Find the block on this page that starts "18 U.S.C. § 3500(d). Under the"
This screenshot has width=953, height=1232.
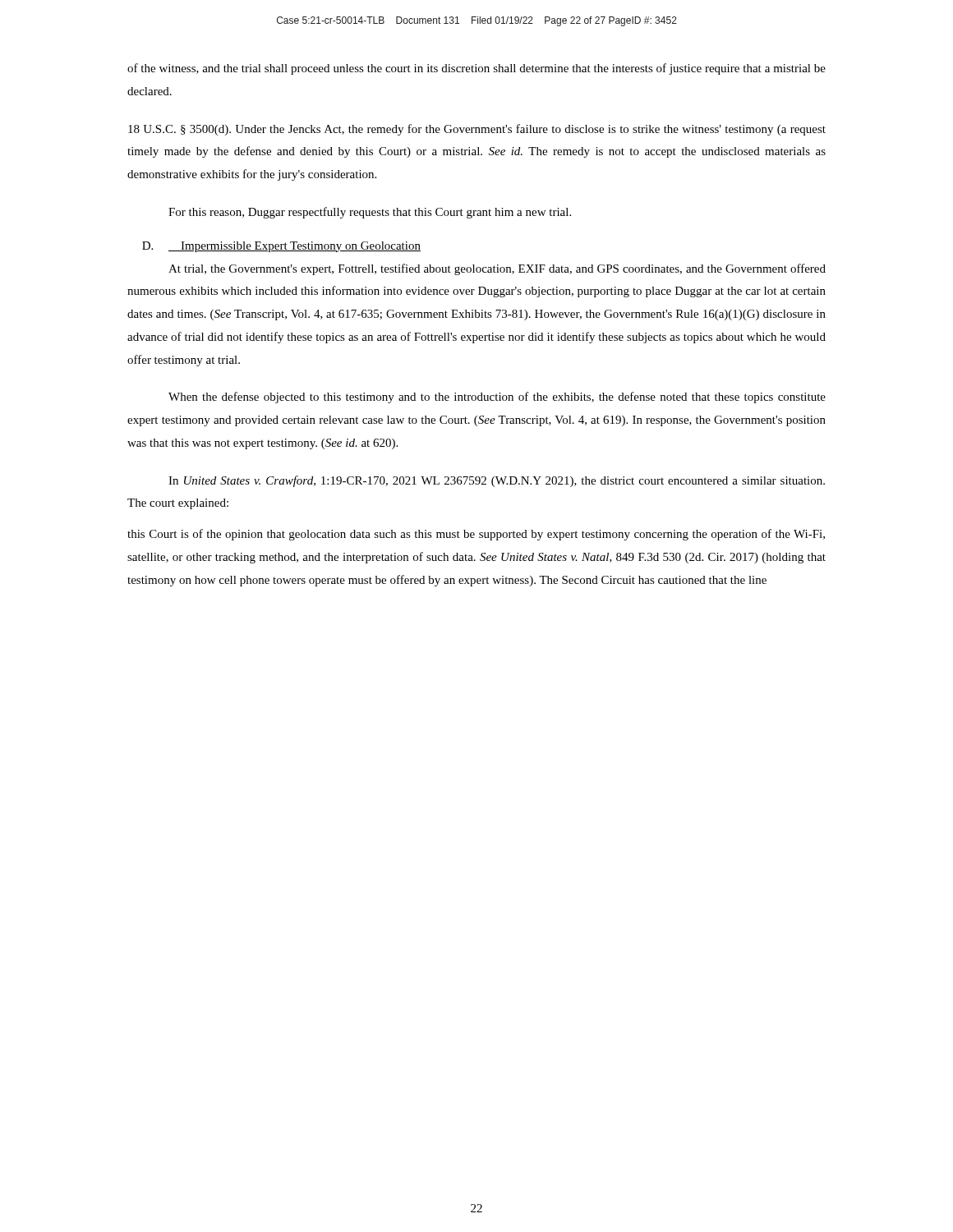click(x=476, y=151)
